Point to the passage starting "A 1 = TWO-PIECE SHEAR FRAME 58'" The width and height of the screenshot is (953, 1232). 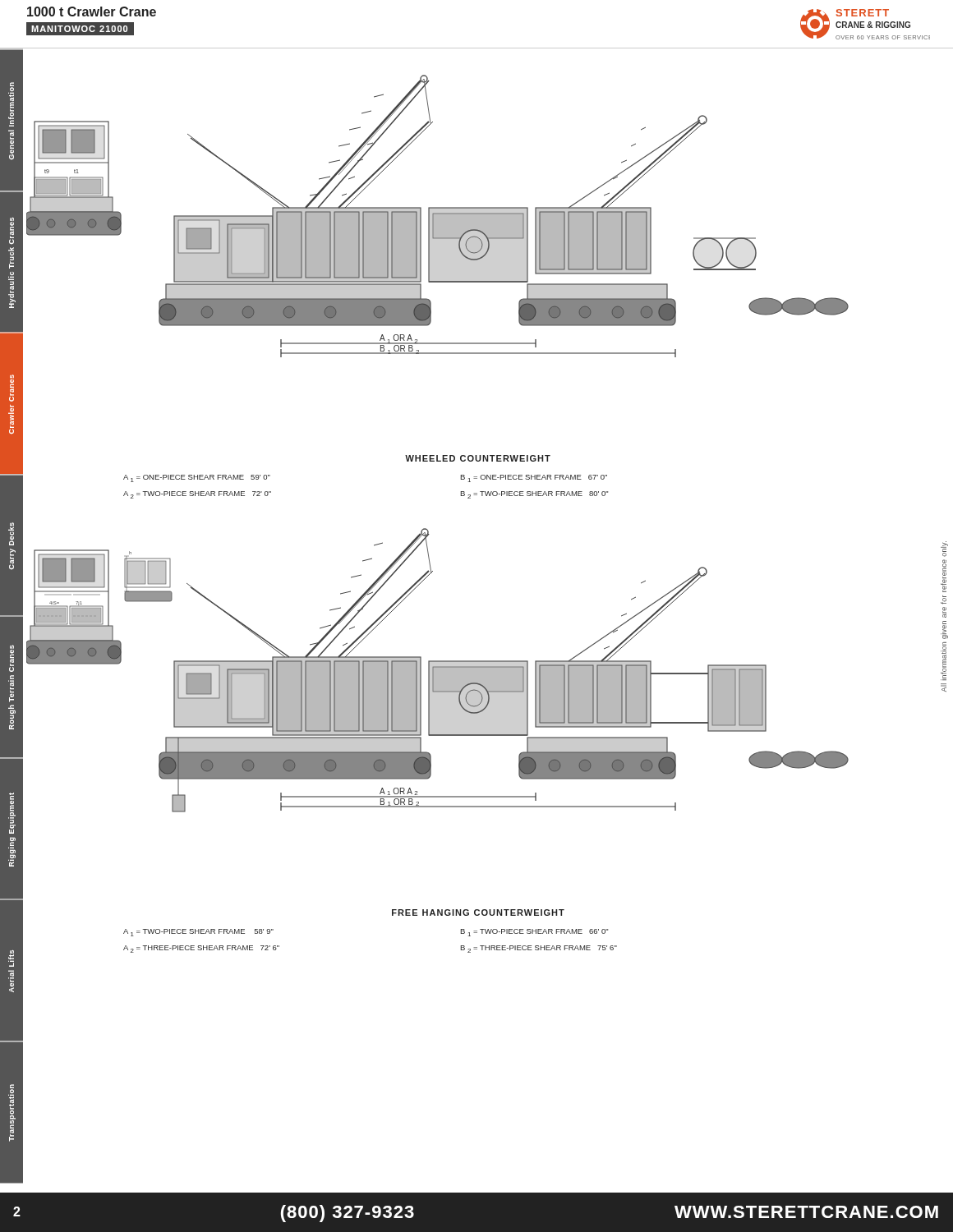(201, 940)
